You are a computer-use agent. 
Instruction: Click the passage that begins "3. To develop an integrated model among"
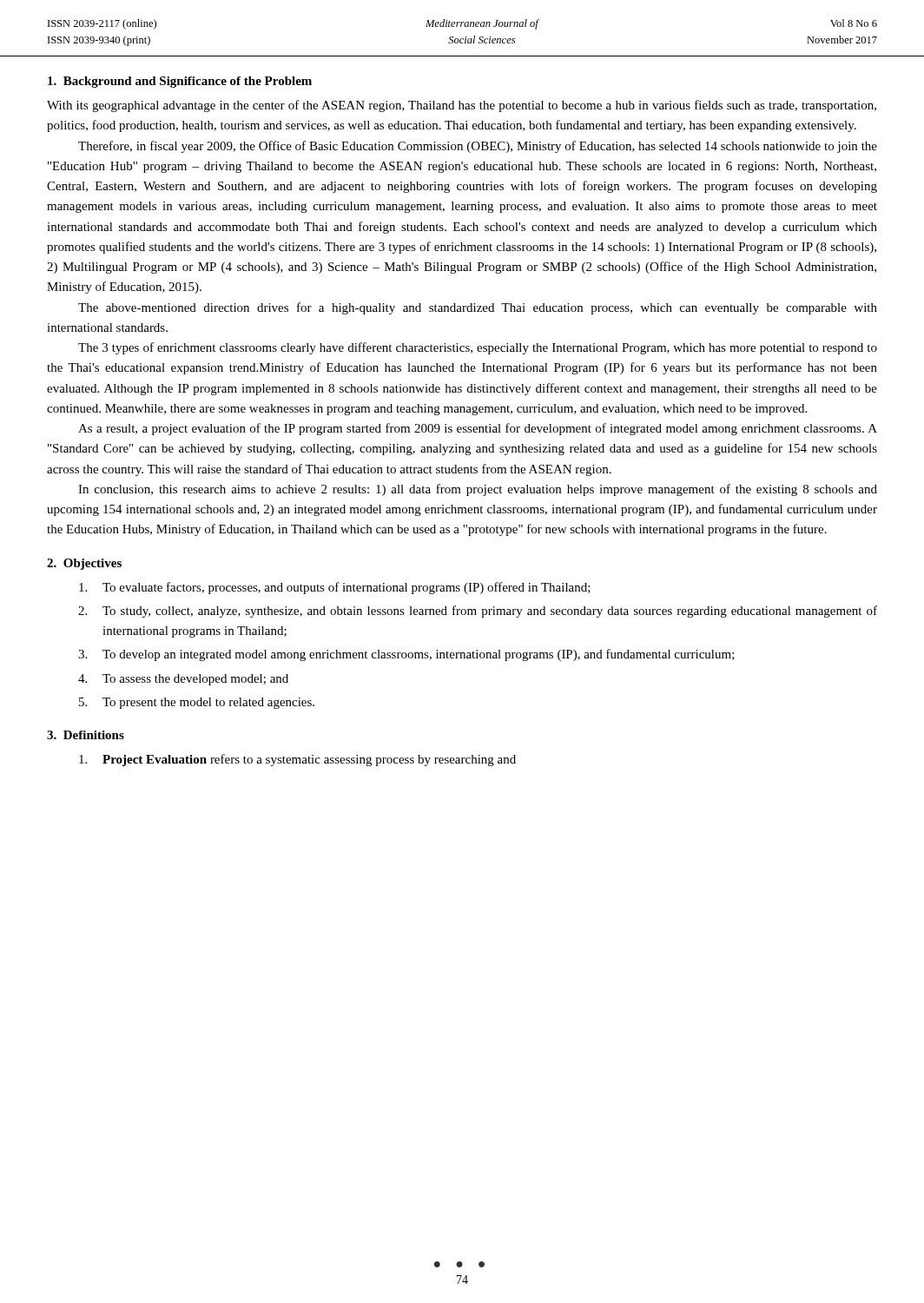click(x=478, y=655)
